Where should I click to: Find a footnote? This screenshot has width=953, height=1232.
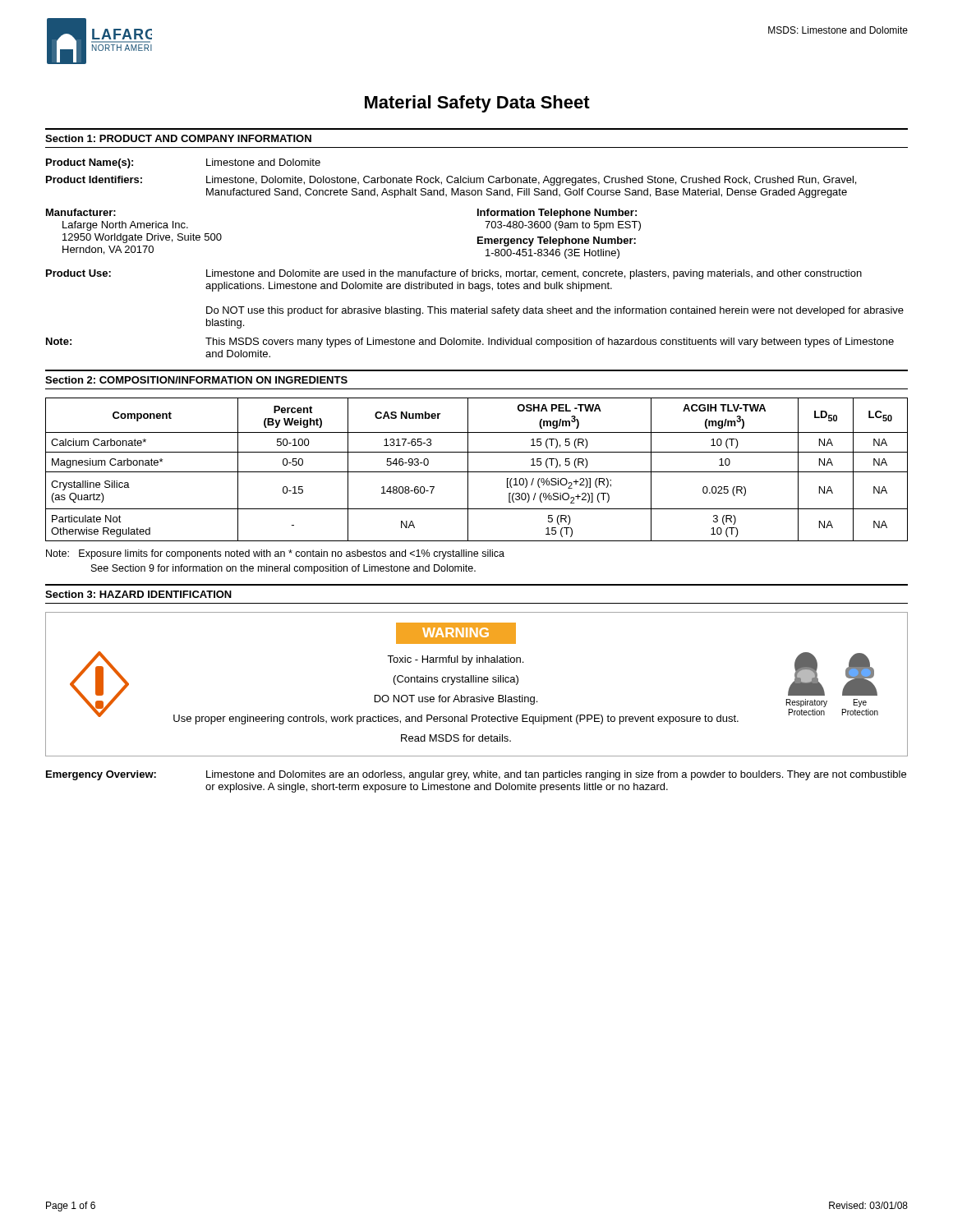[x=275, y=553]
